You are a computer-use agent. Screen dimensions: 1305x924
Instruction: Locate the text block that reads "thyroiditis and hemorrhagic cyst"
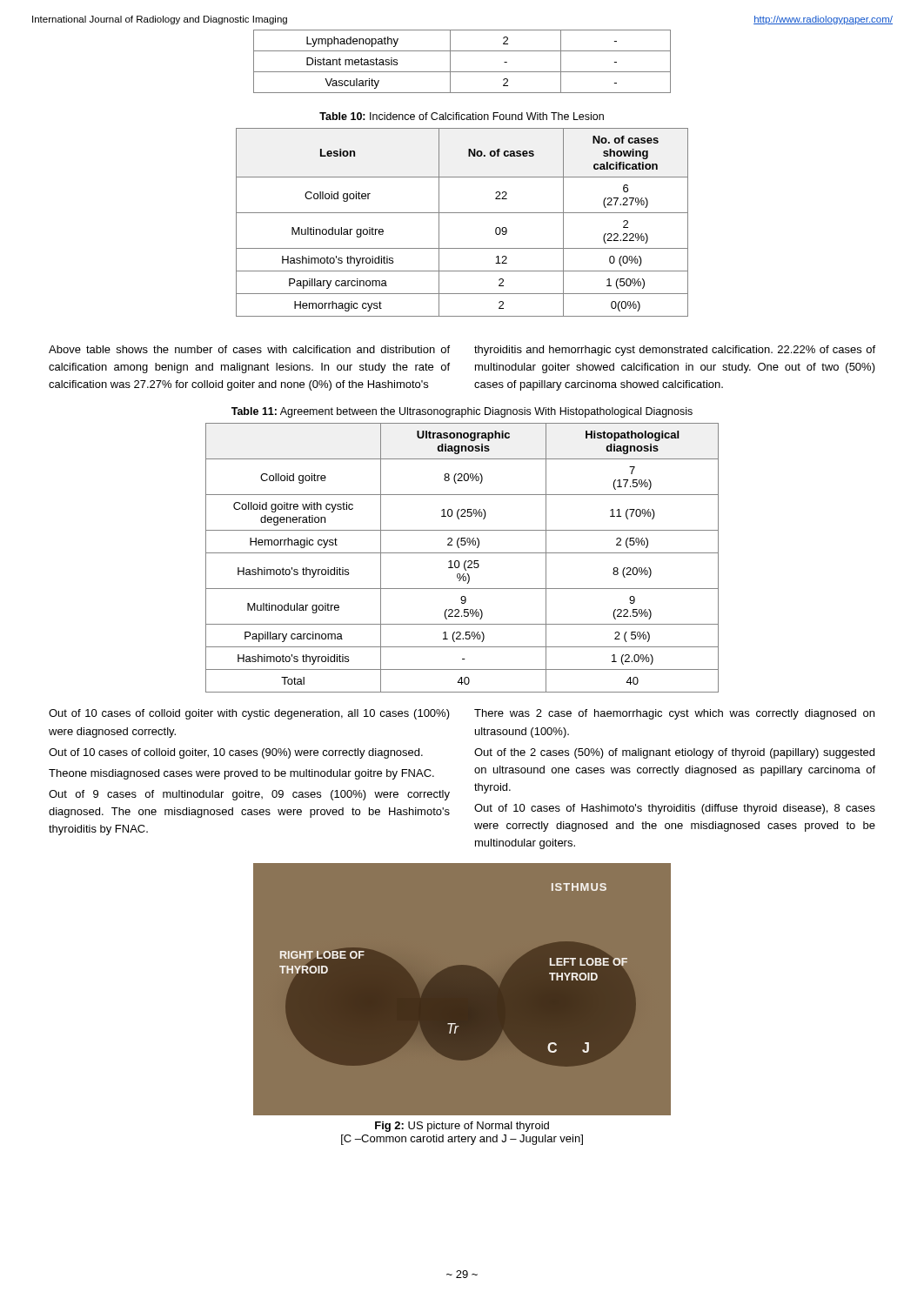pos(675,367)
